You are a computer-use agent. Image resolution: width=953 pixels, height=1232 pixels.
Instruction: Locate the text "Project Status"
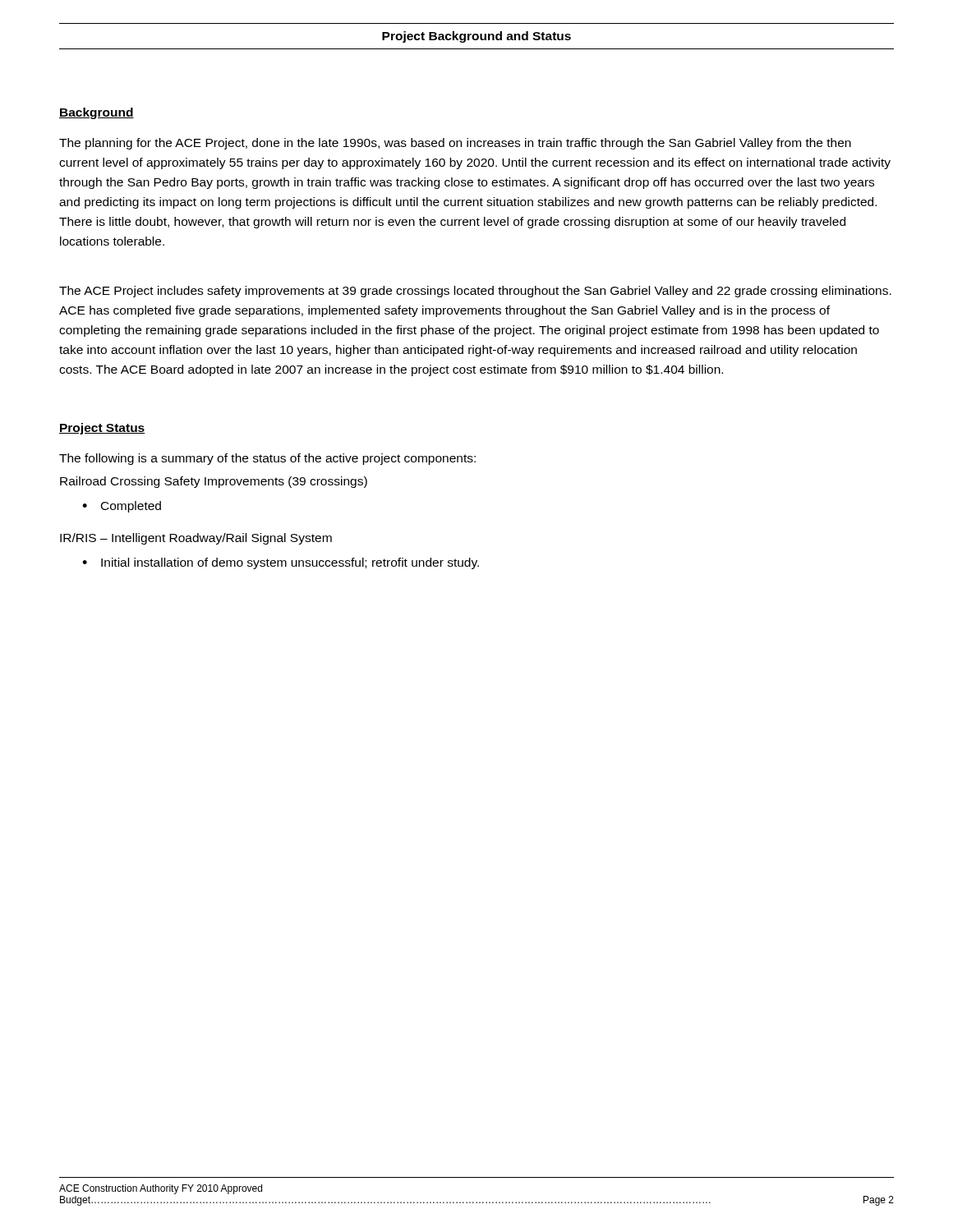coord(102,428)
